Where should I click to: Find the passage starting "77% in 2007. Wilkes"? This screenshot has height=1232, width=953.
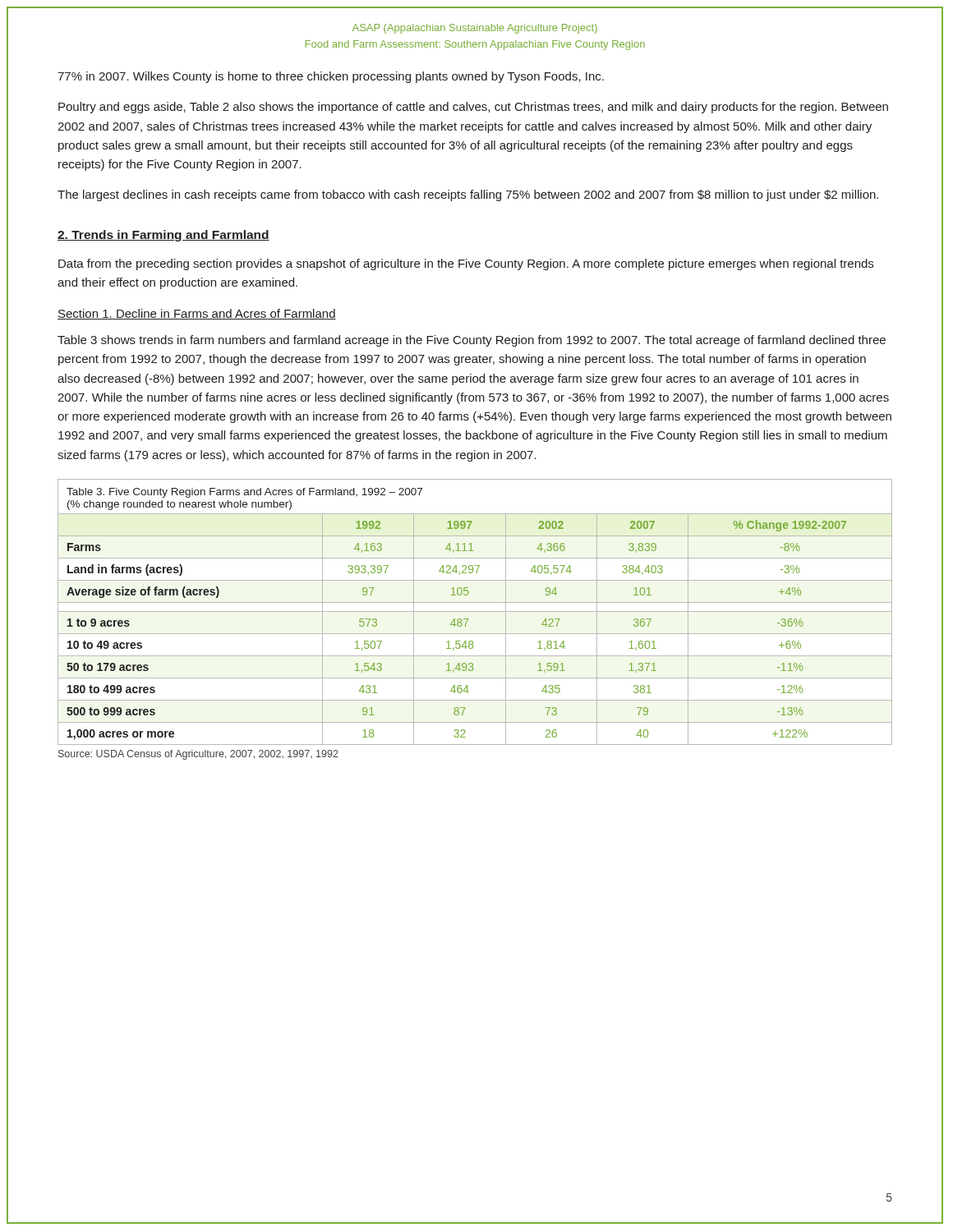pyautogui.click(x=331, y=76)
